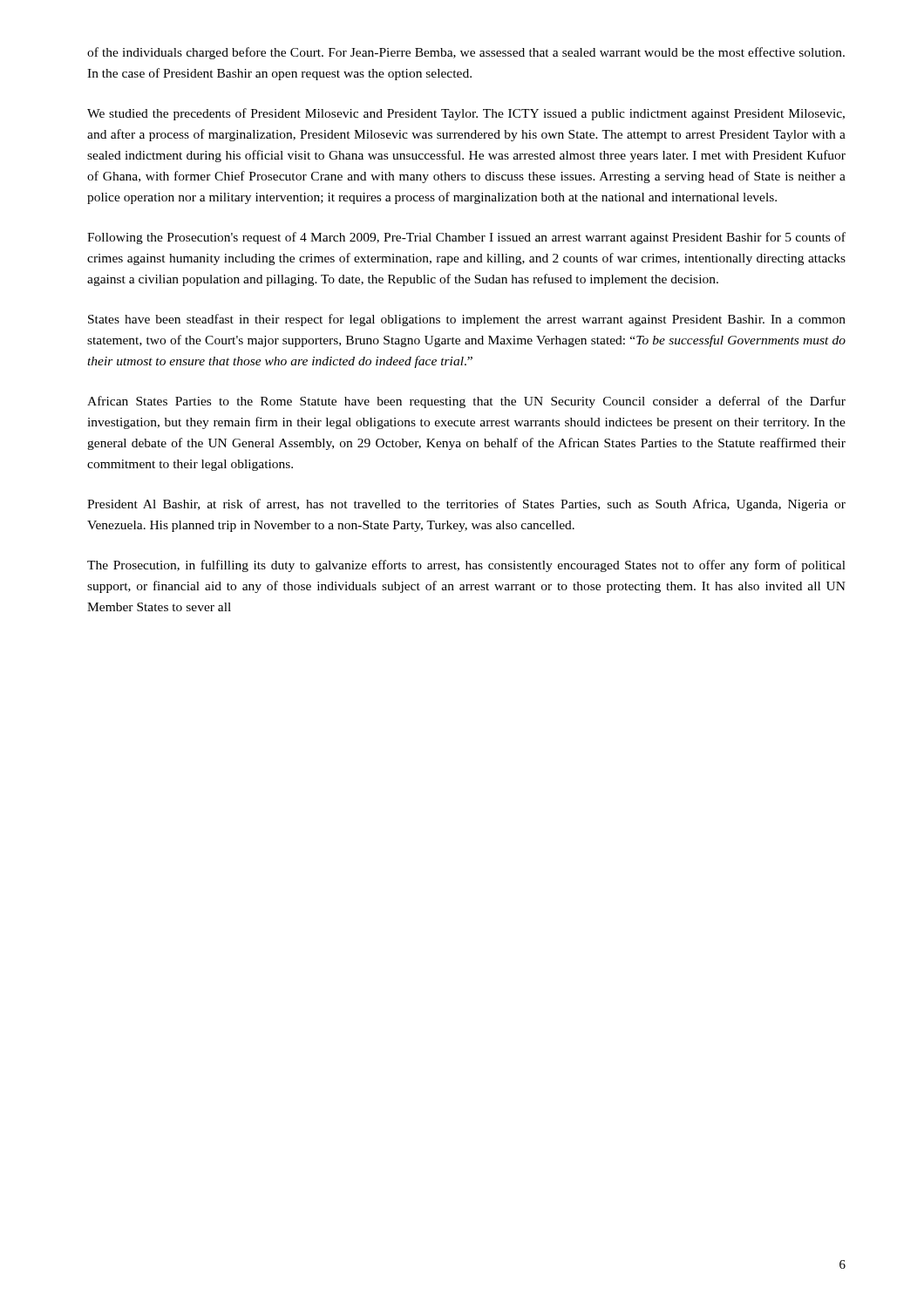The height and width of the screenshot is (1308, 924).
Task: Locate the region starting "Following the Prosecution's request of 4"
Action: 466,258
